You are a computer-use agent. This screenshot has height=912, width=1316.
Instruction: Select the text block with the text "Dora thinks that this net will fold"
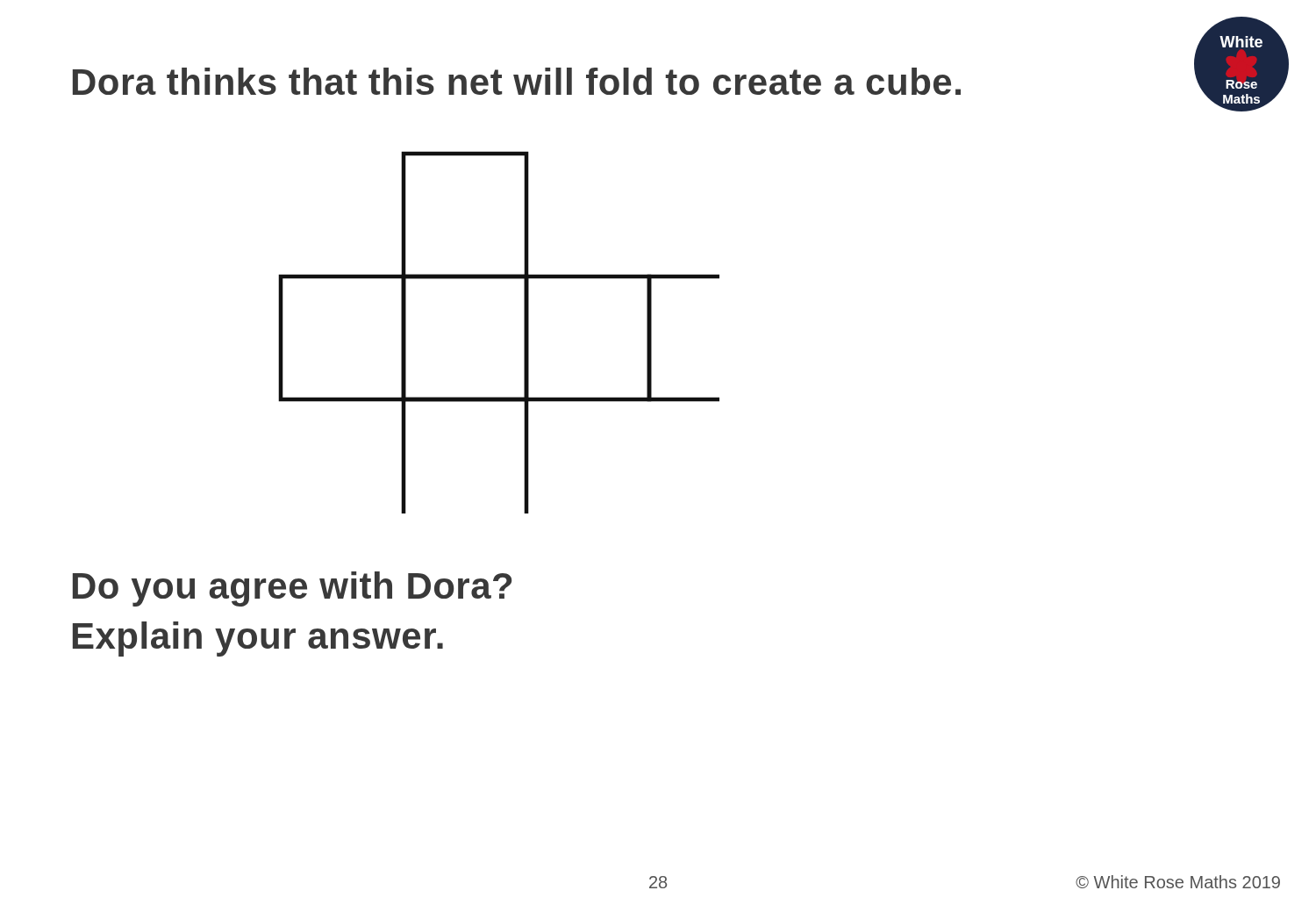point(517,82)
